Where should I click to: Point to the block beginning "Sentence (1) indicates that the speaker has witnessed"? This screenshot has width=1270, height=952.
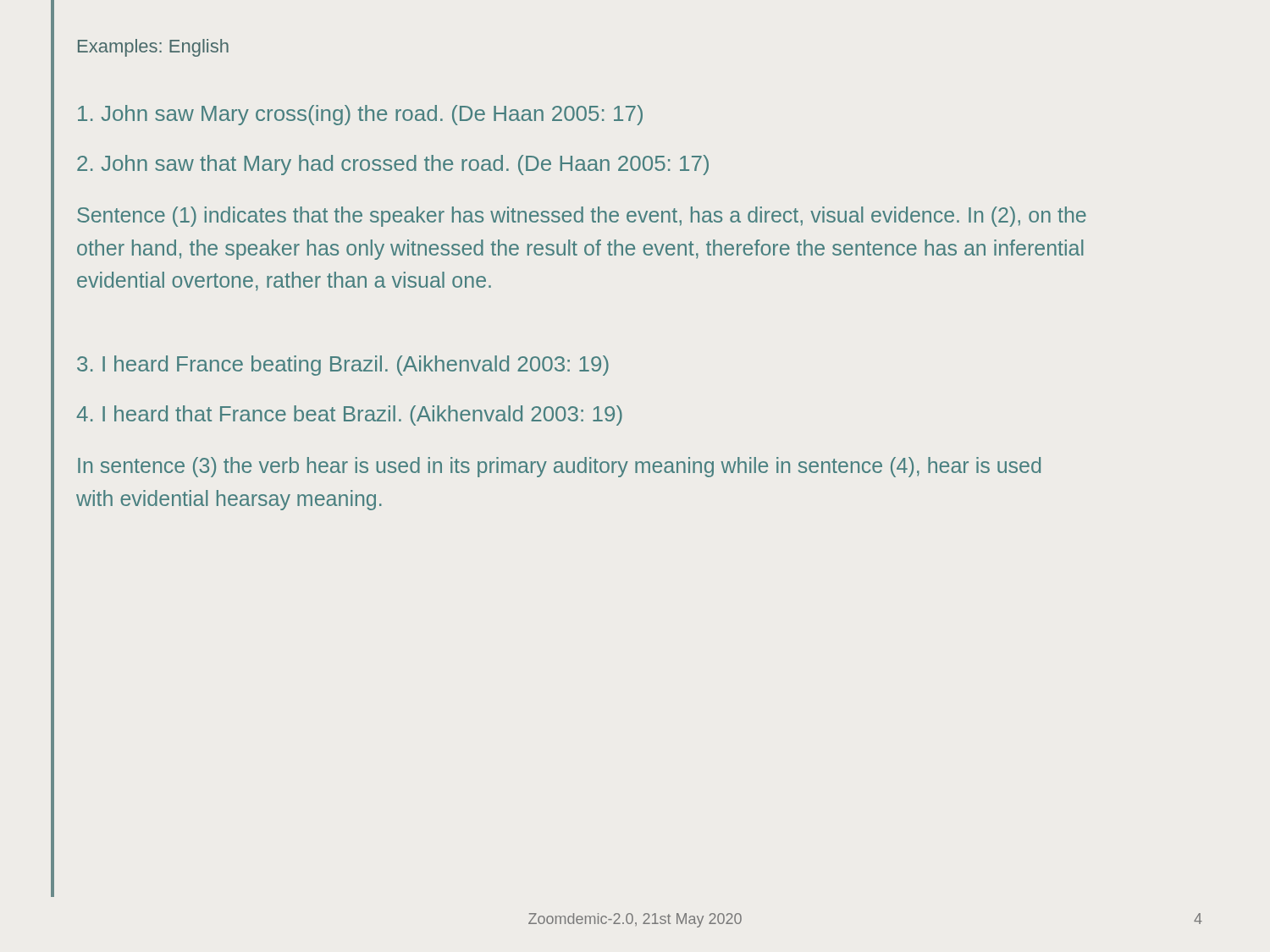582,248
